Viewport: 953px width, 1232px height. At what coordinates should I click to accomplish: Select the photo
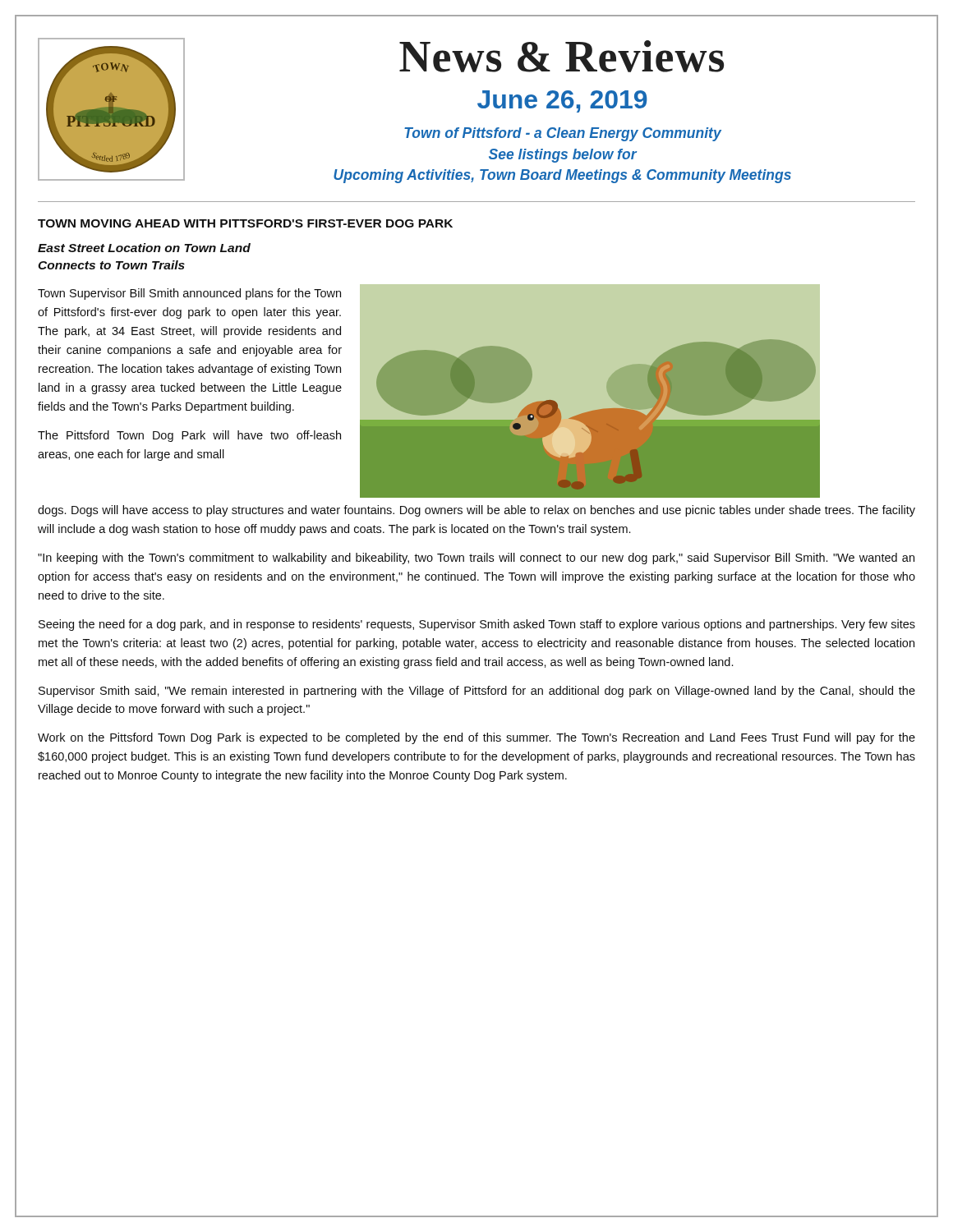point(638,393)
